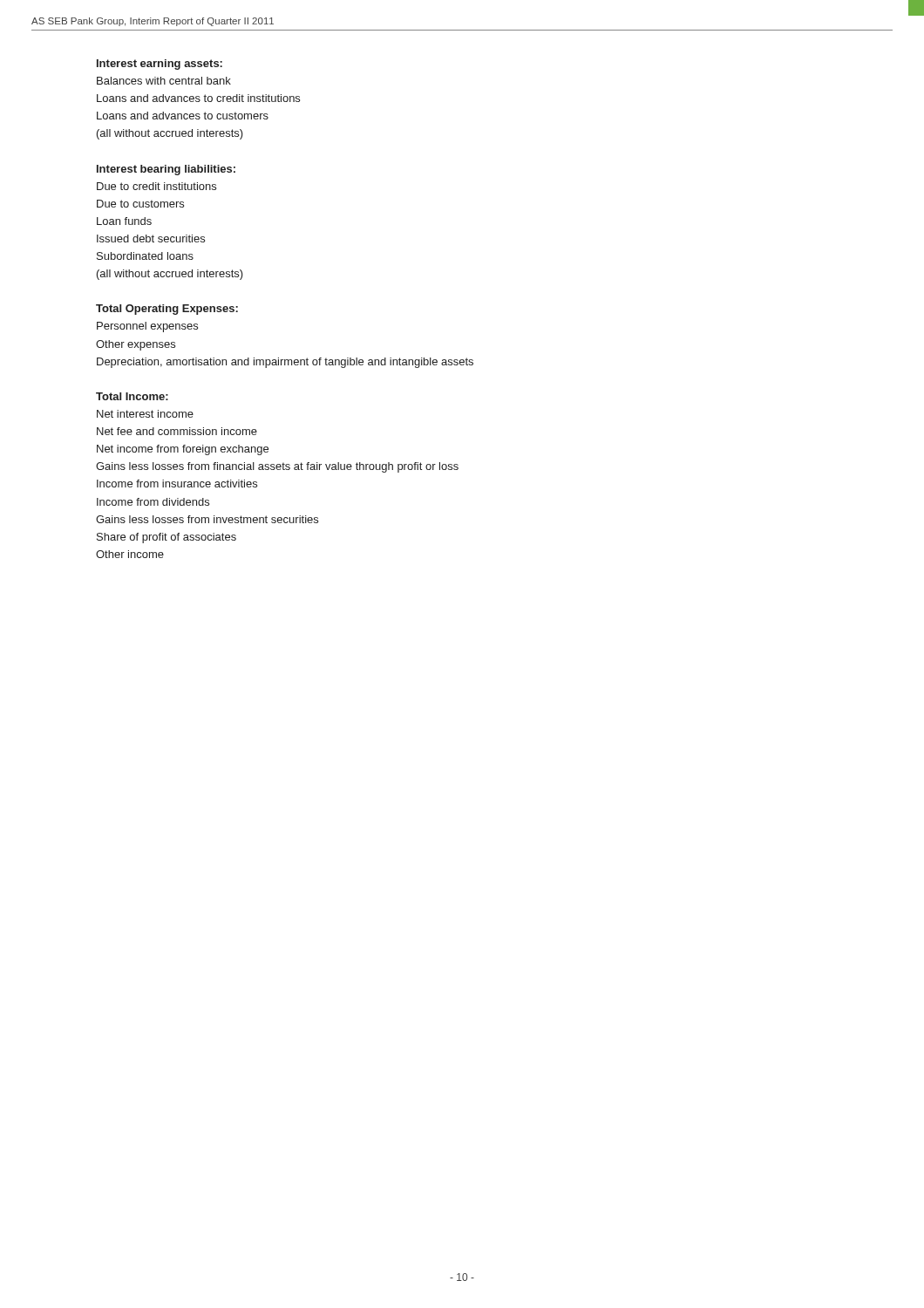Select the passage starting "Depreciation, amortisation and impairment of"
924x1308 pixels.
pyautogui.click(x=285, y=361)
